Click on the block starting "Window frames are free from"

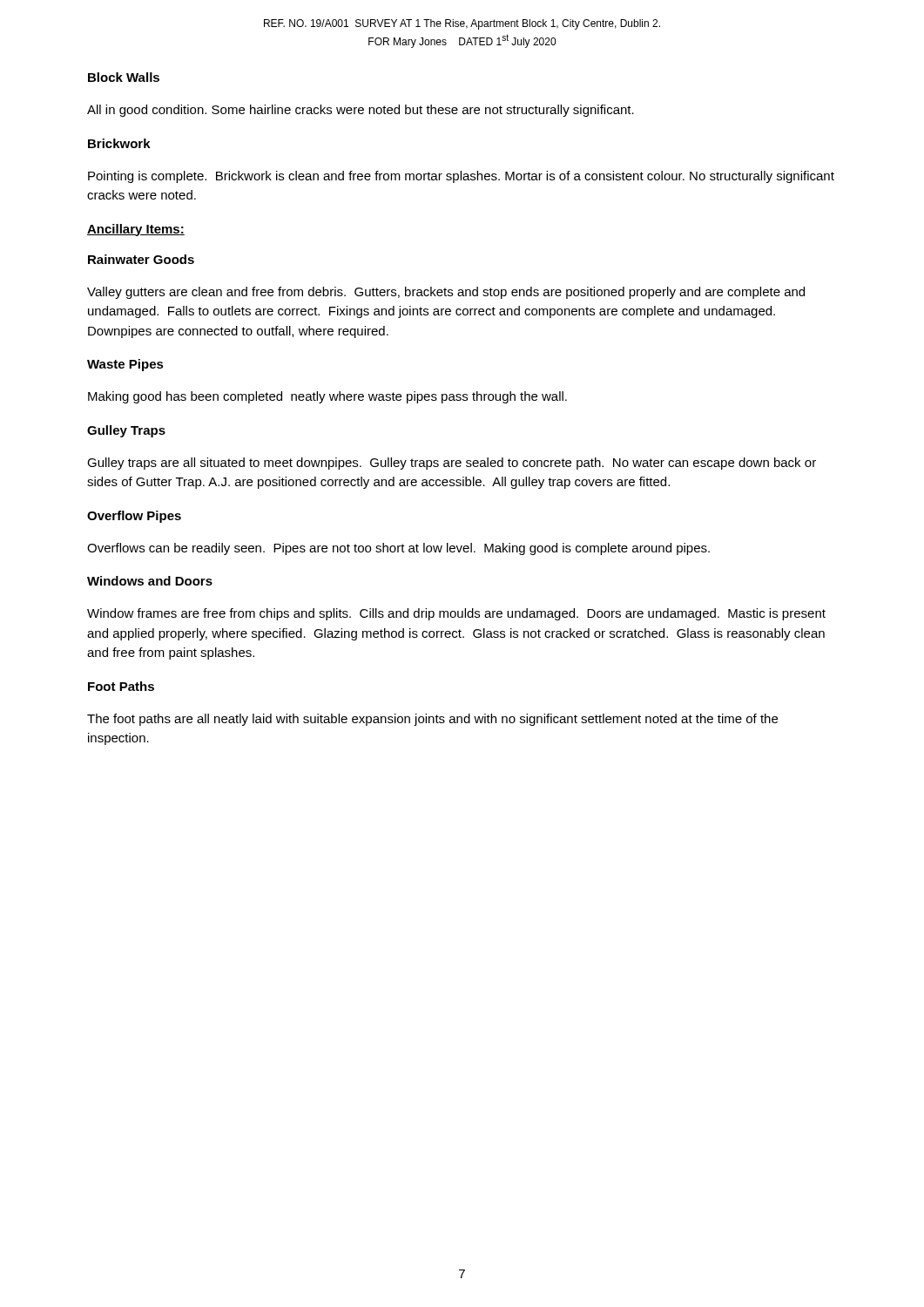coord(462,633)
